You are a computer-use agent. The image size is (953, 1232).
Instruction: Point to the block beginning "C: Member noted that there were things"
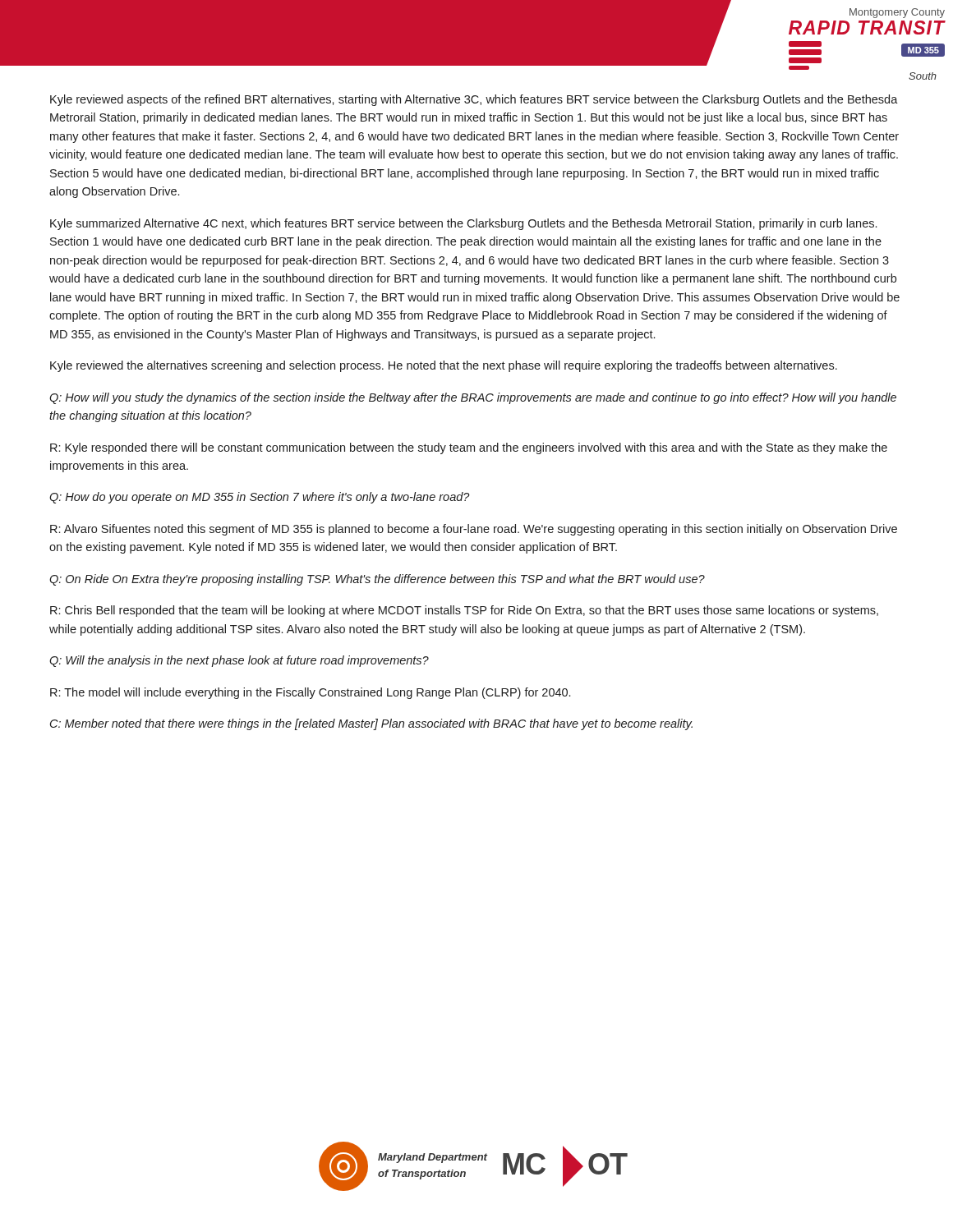tap(476, 724)
